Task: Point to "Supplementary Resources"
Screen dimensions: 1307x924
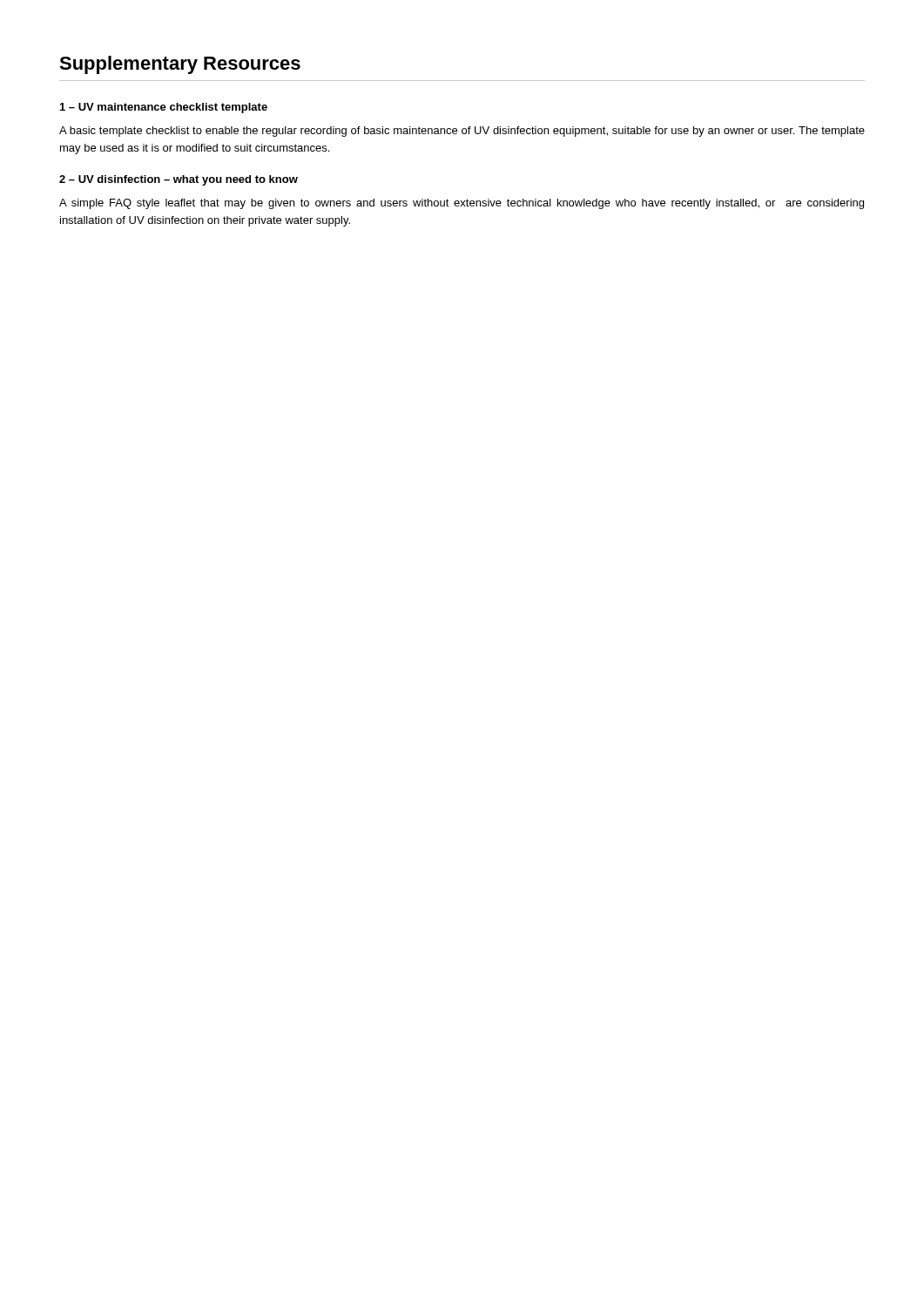Action: (x=180, y=63)
